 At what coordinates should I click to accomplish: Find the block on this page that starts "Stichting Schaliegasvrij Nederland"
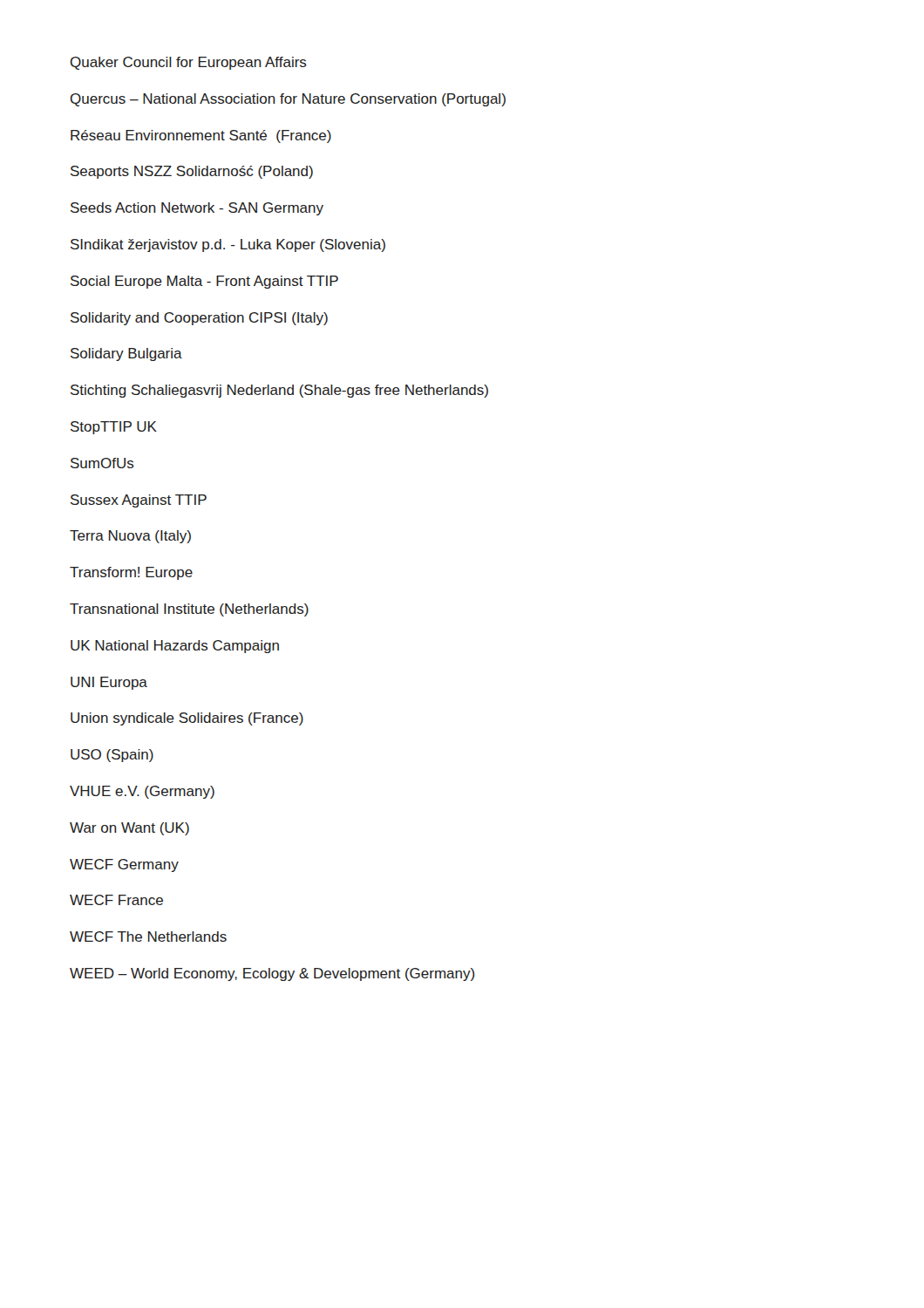279,390
